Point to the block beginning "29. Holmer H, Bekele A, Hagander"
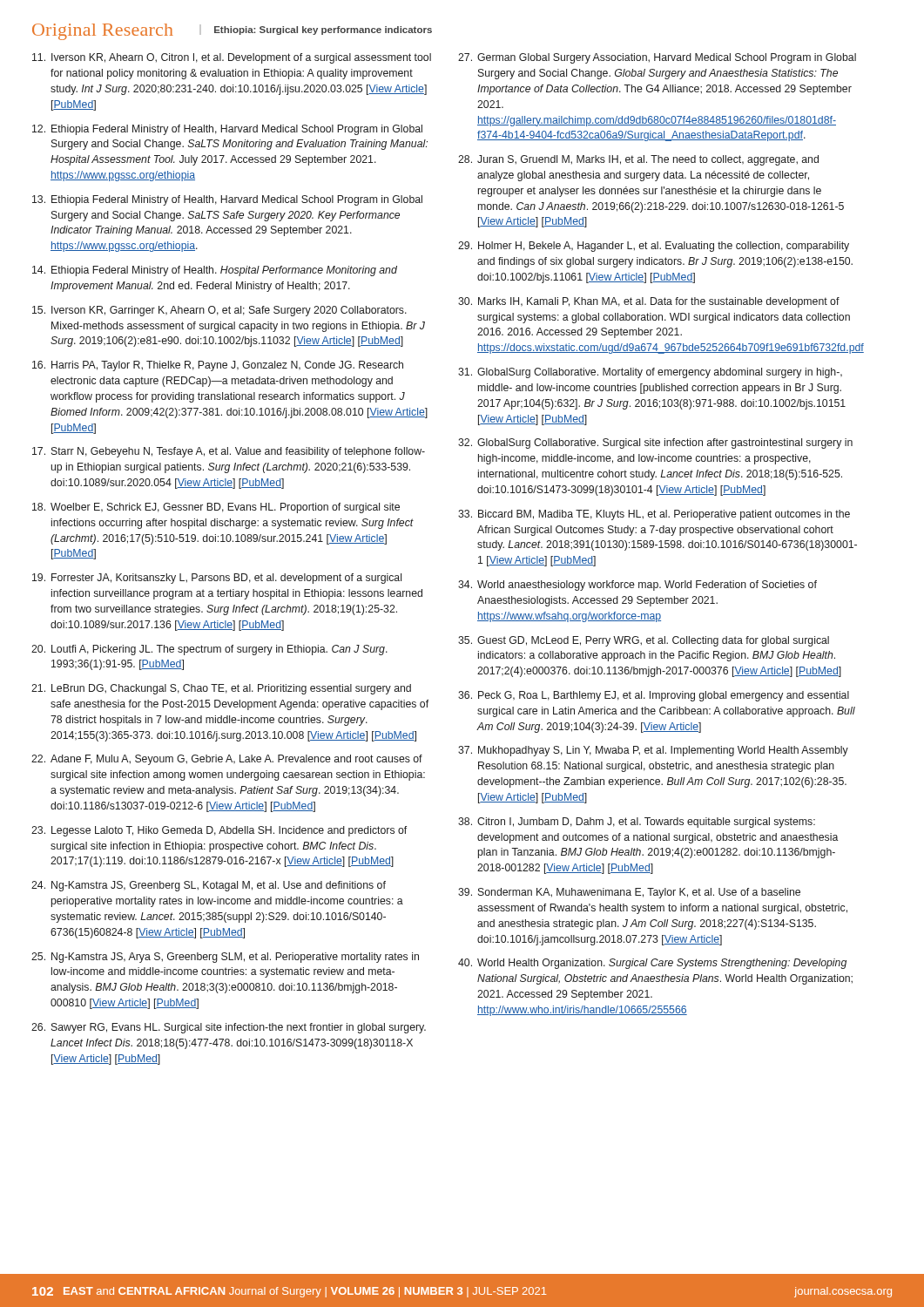 tap(658, 262)
